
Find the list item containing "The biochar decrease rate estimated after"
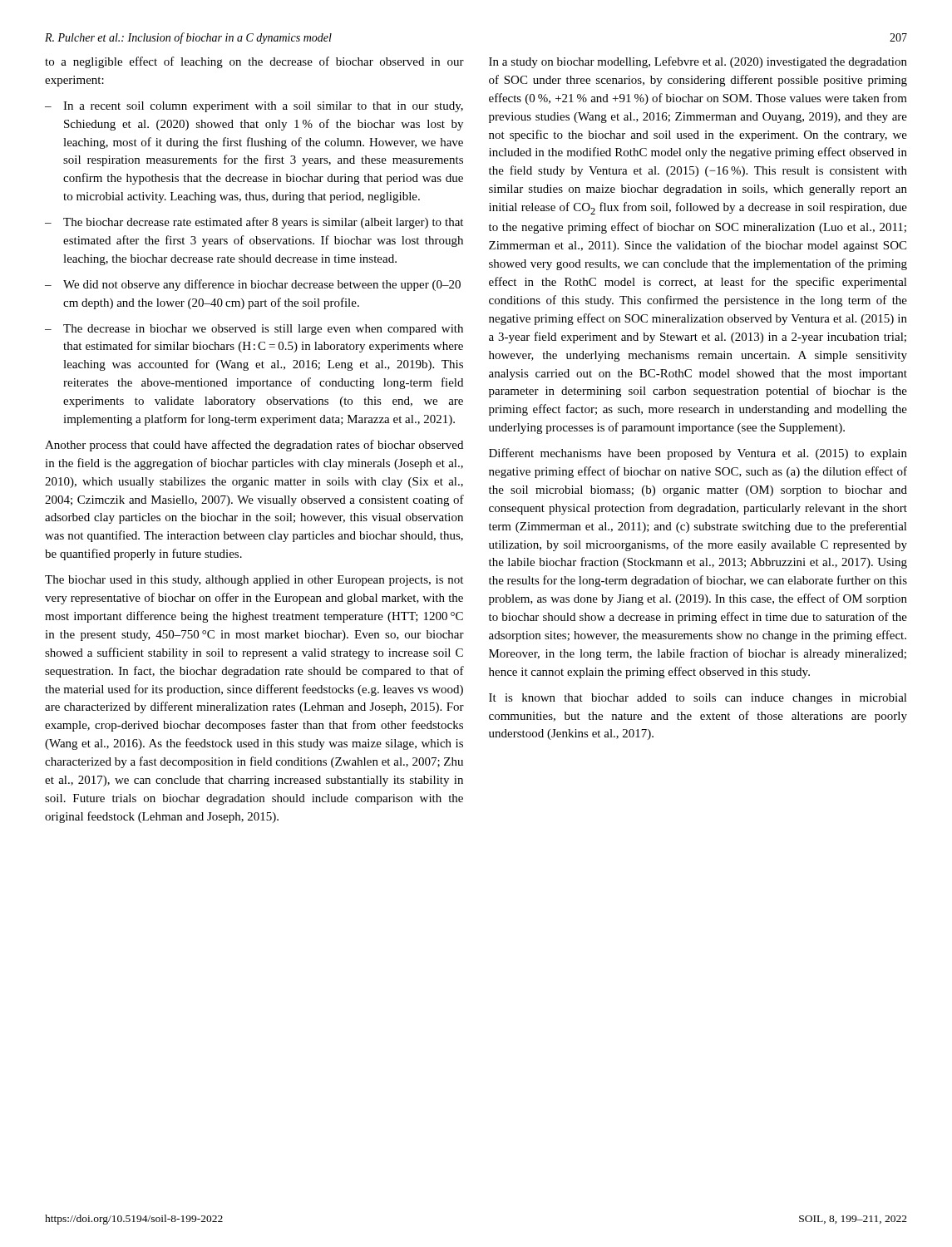coord(263,240)
